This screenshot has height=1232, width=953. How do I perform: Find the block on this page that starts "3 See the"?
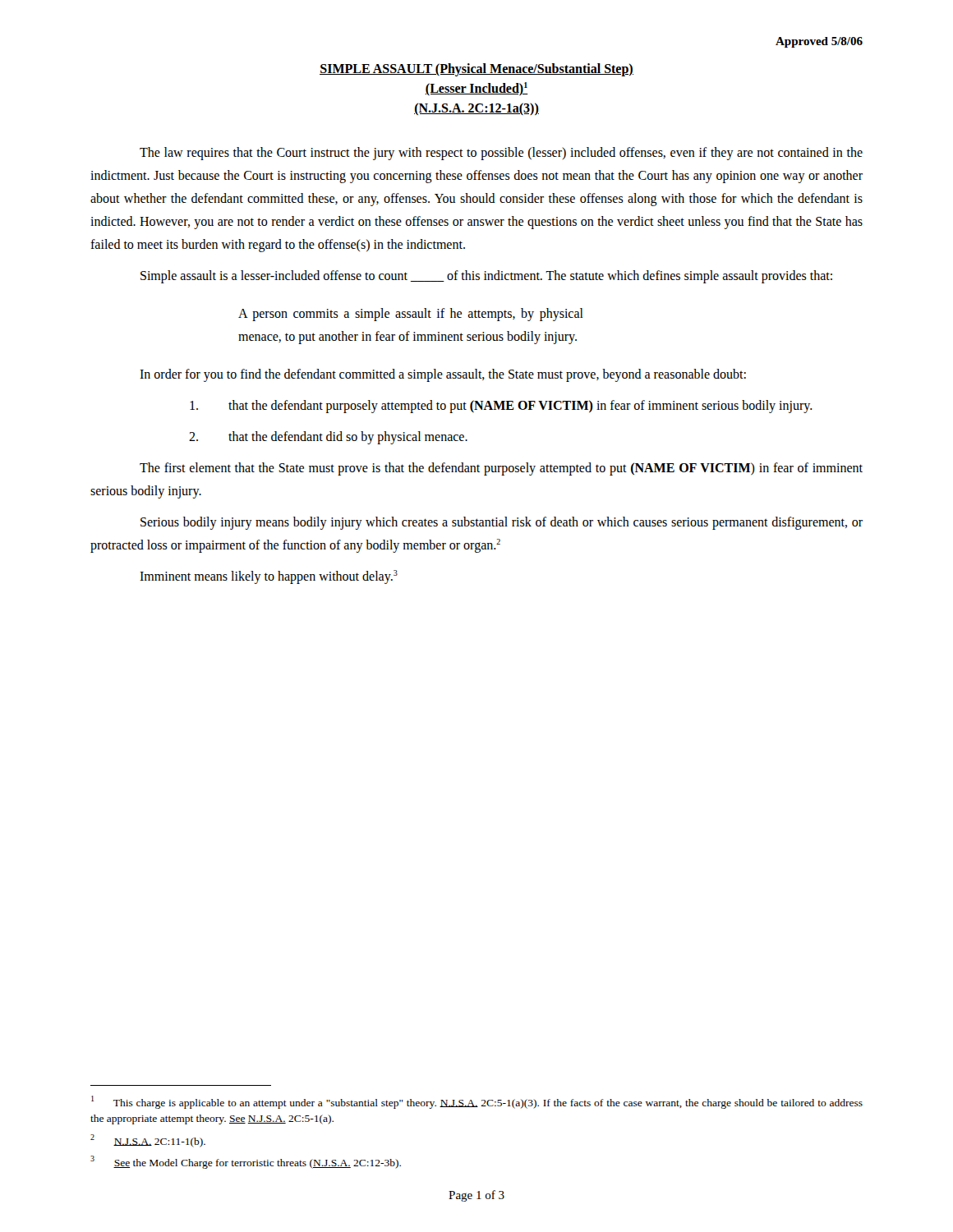(246, 1161)
